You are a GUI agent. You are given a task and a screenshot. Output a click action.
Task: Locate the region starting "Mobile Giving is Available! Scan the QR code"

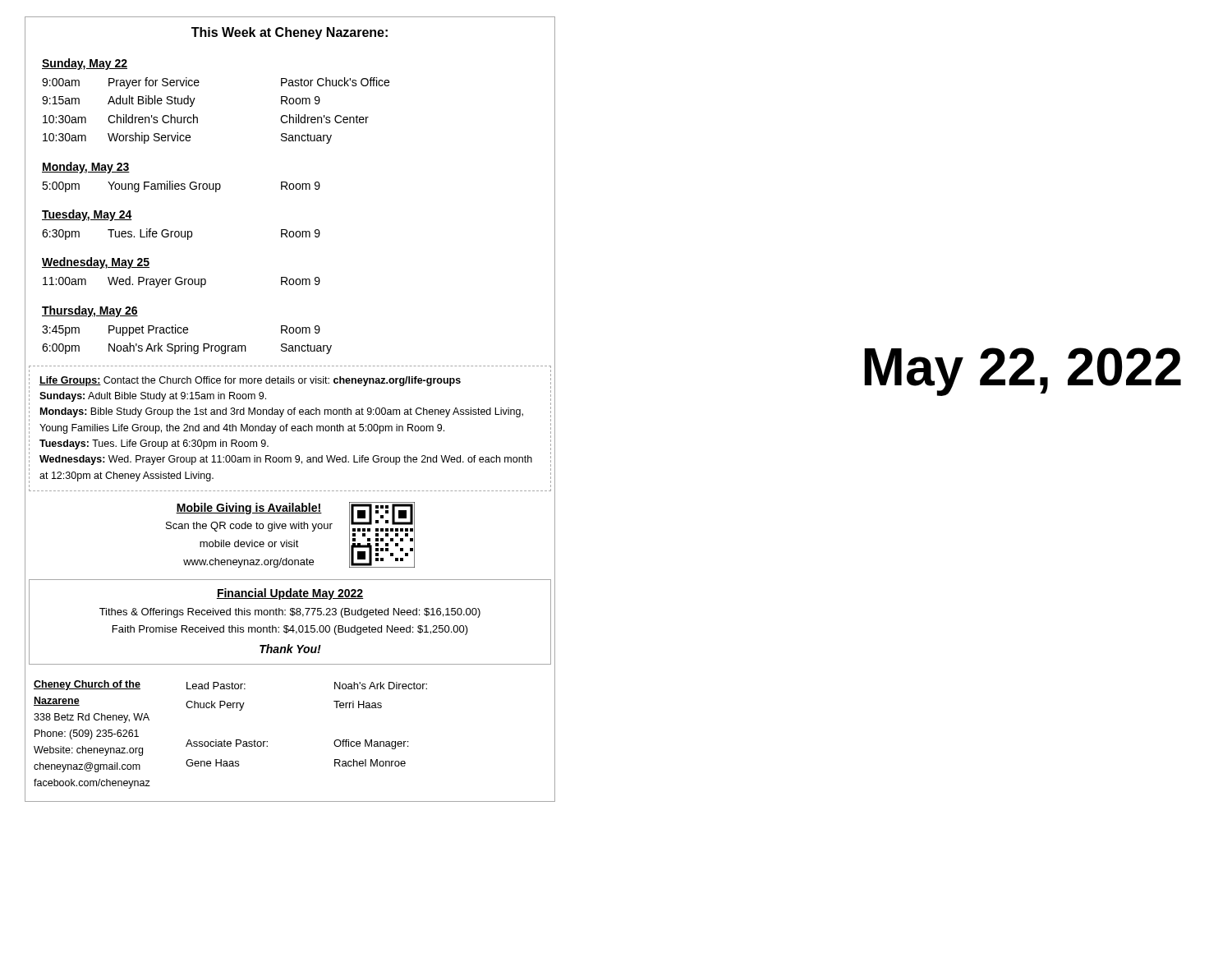click(x=249, y=536)
